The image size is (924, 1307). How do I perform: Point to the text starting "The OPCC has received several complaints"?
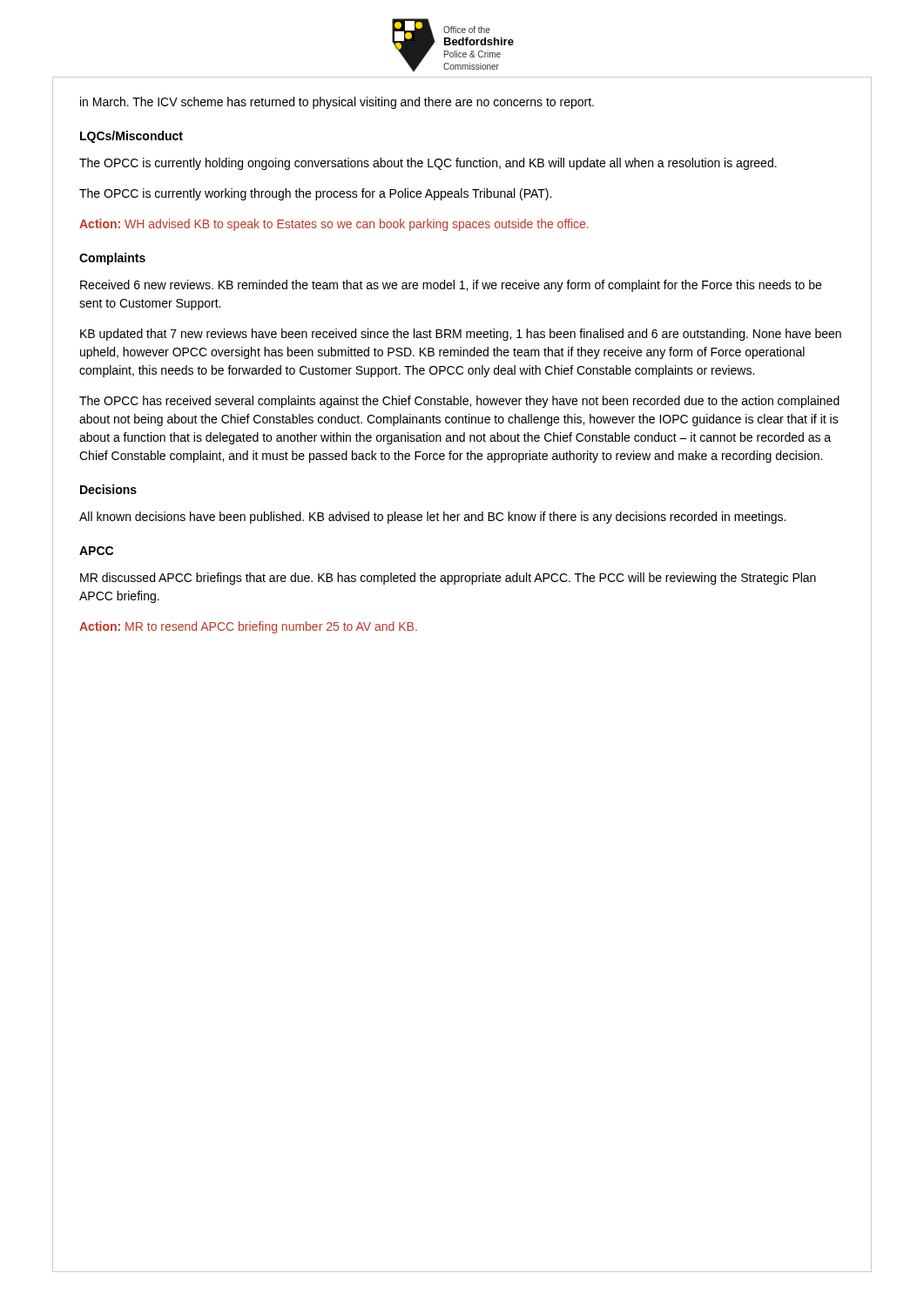[462, 429]
